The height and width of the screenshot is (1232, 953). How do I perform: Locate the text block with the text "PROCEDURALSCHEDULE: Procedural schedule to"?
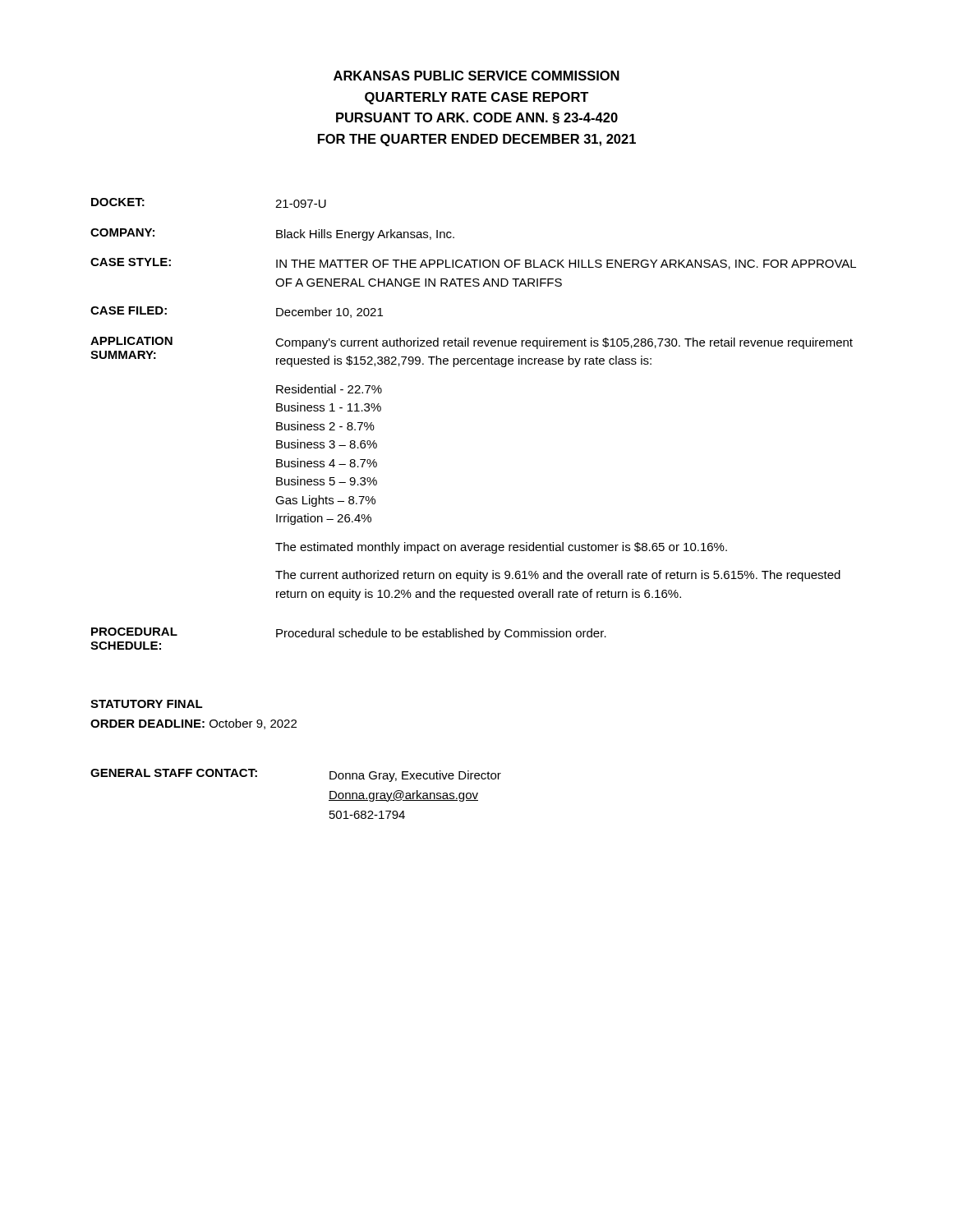point(476,638)
